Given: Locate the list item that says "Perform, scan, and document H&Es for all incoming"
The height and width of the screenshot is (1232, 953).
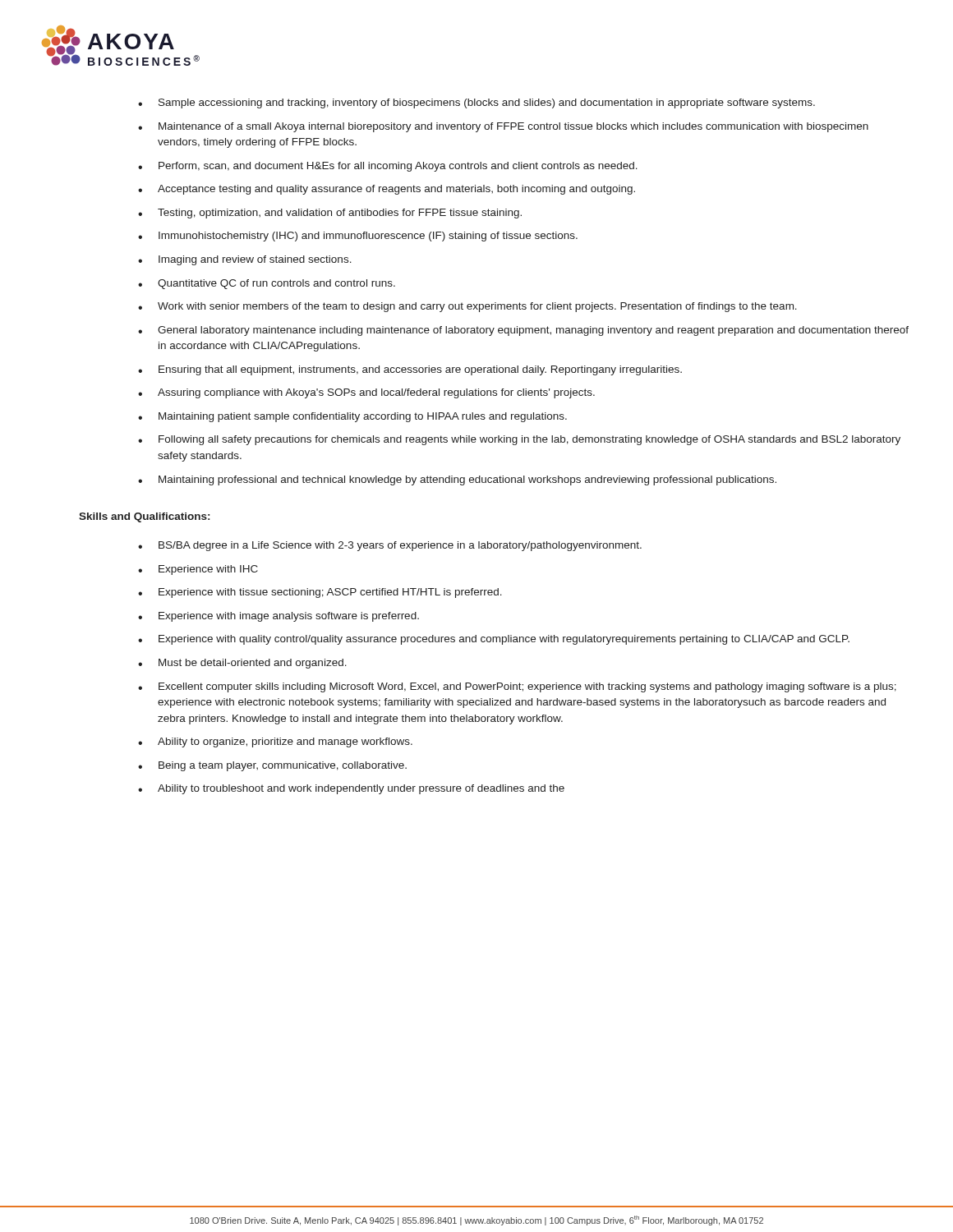Looking at the screenshot, I should point(398,165).
